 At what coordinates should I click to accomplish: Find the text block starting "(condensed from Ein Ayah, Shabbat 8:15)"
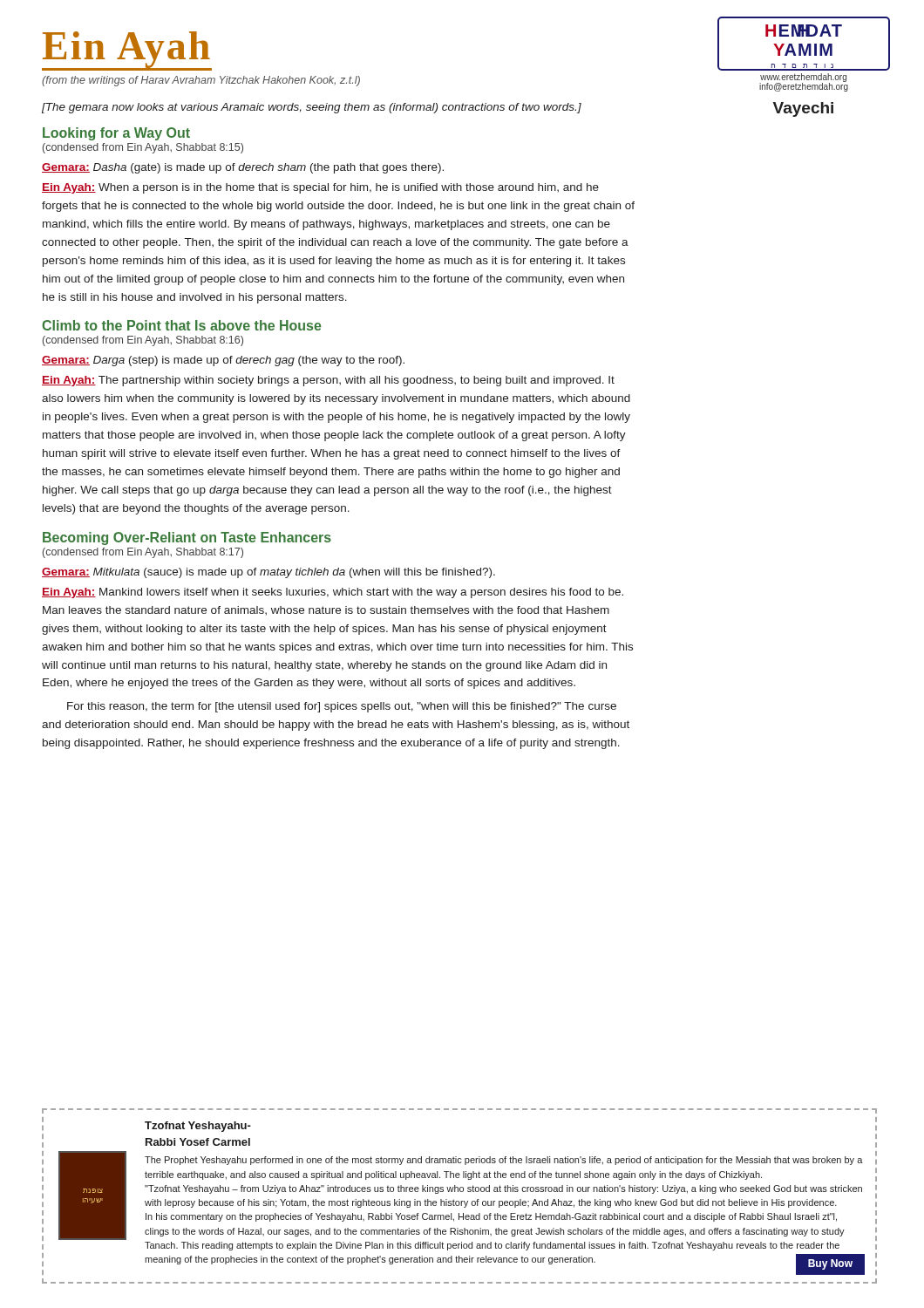[143, 147]
